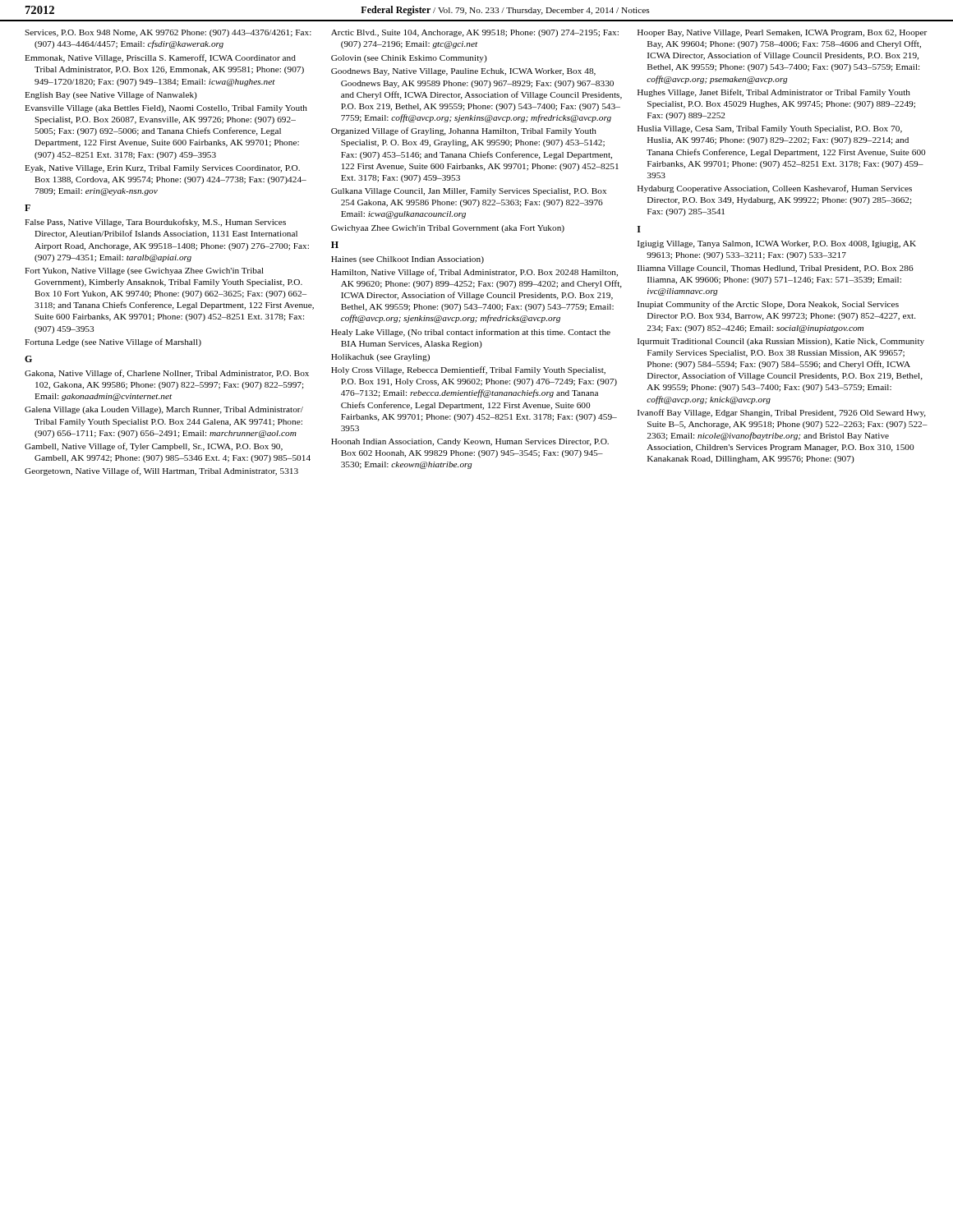Screen dimensions: 1232x953
Task: Find the list item with the text "Holikachuk (see Grayling)"
Action: (x=380, y=356)
